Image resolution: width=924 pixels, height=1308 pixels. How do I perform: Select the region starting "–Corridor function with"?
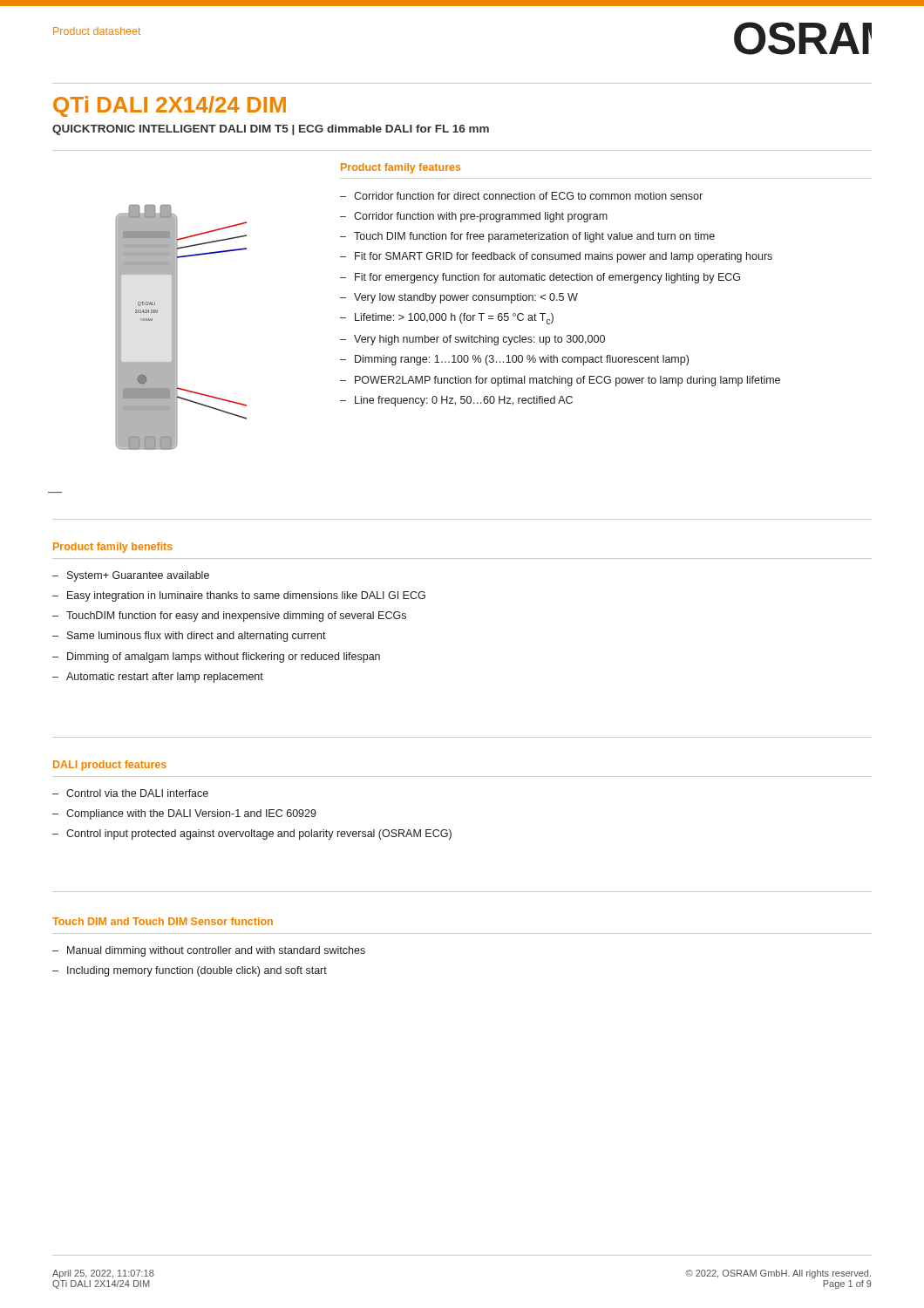click(474, 216)
